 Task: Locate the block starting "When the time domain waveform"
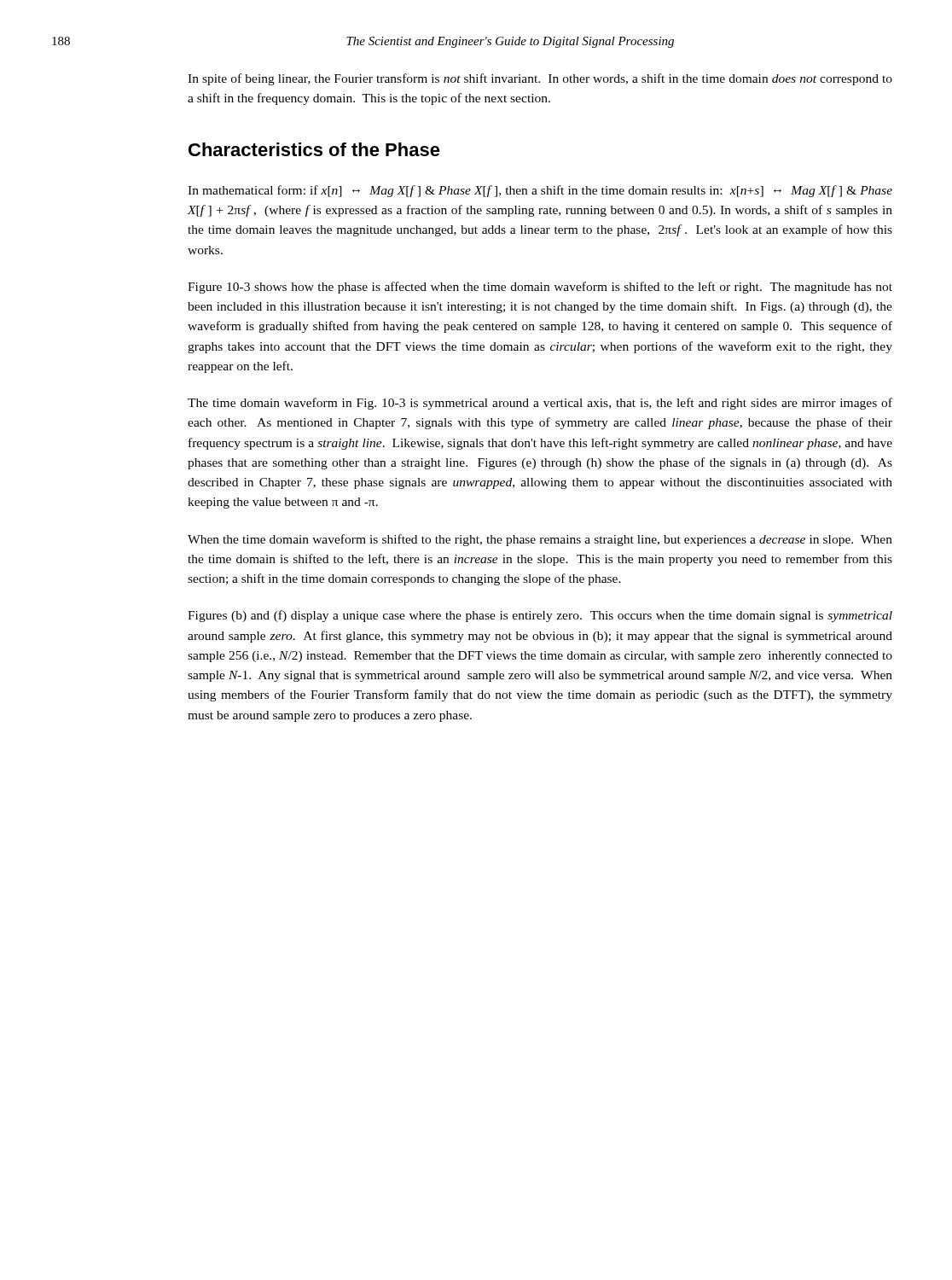540,558
